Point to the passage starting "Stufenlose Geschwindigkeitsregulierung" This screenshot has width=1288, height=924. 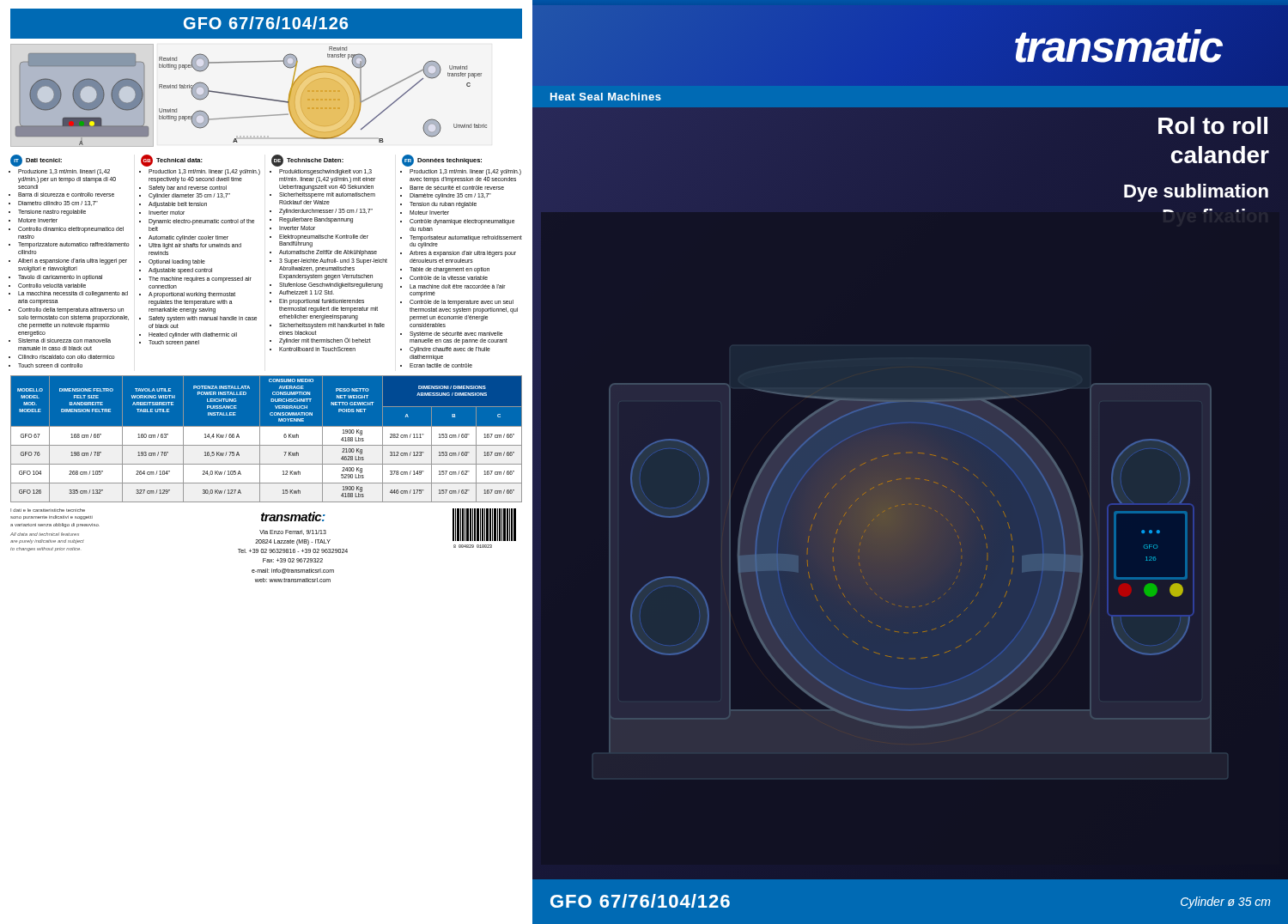click(331, 284)
